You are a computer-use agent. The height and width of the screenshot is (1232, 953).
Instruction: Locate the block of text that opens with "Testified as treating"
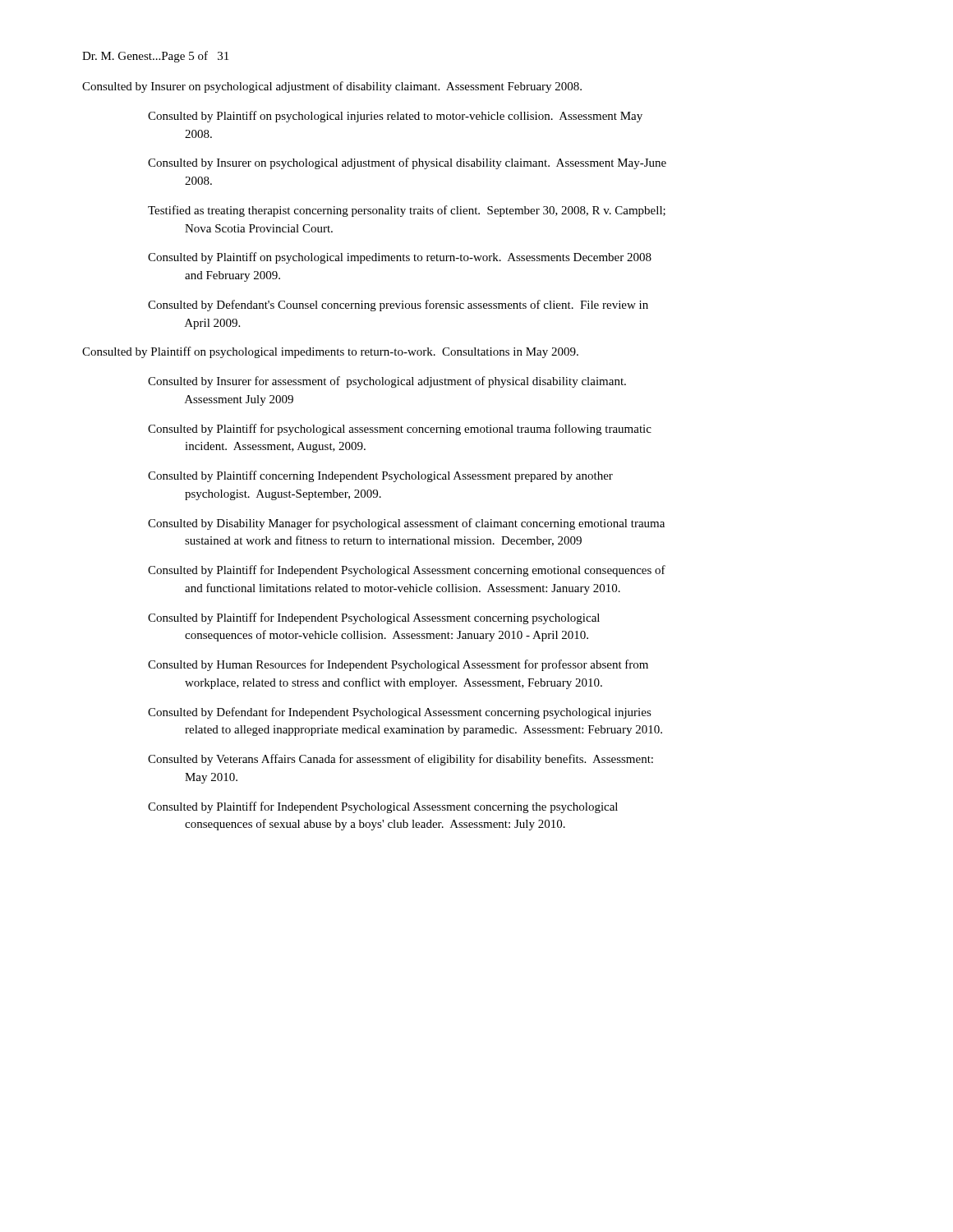coord(468,220)
